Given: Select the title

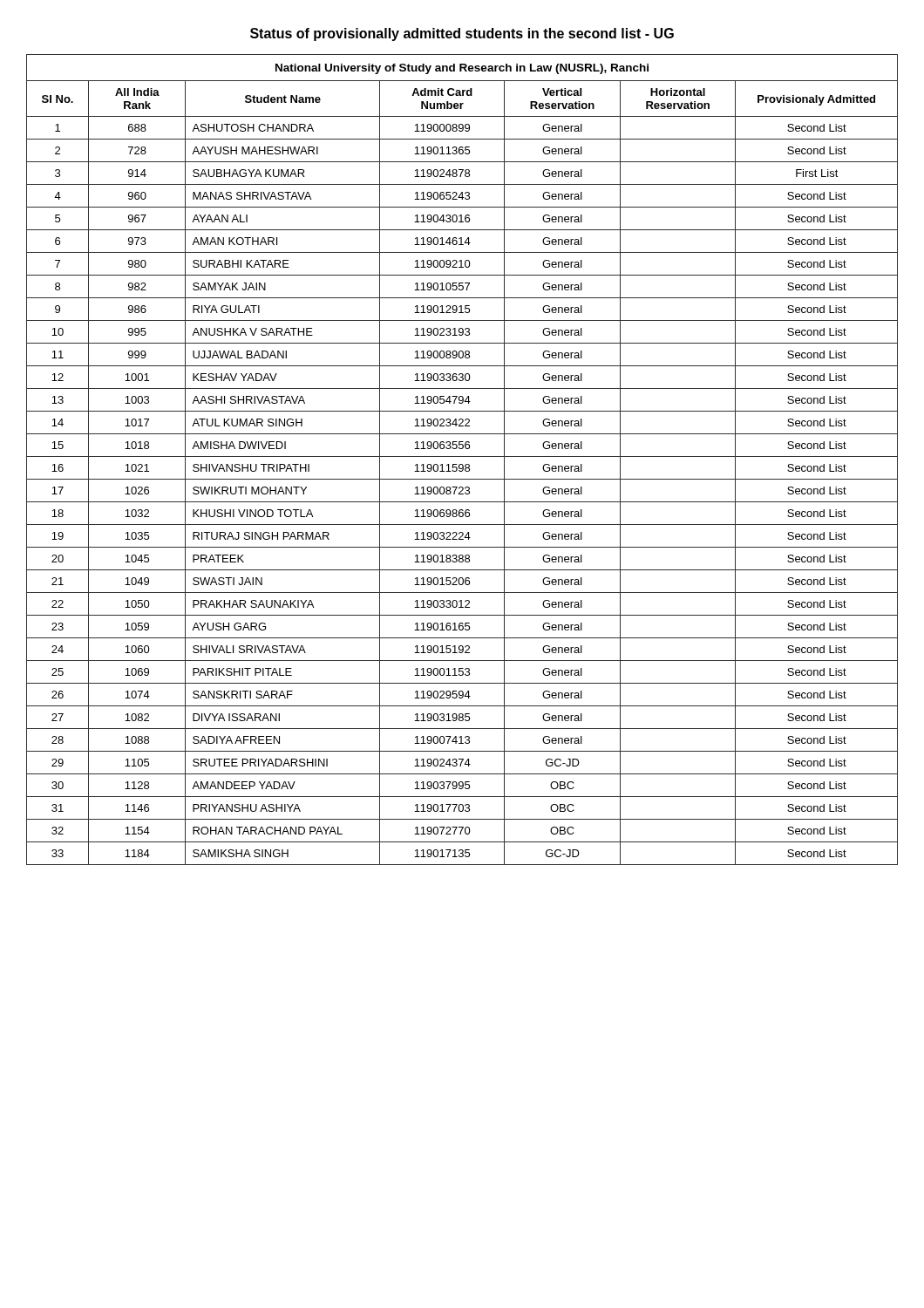Looking at the screenshot, I should click(x=462, y=34).
